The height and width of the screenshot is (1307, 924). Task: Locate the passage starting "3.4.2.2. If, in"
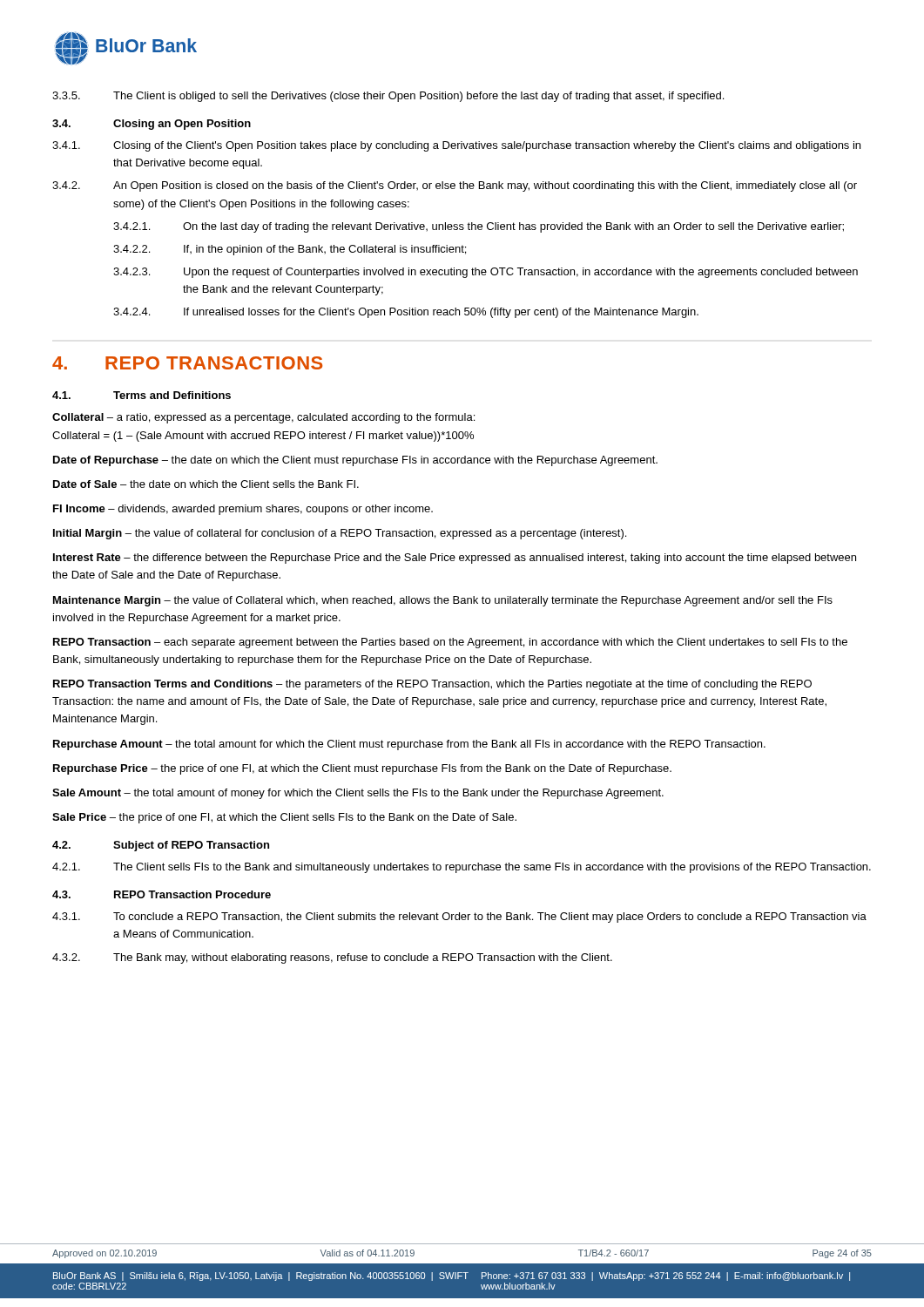[290, 250]
